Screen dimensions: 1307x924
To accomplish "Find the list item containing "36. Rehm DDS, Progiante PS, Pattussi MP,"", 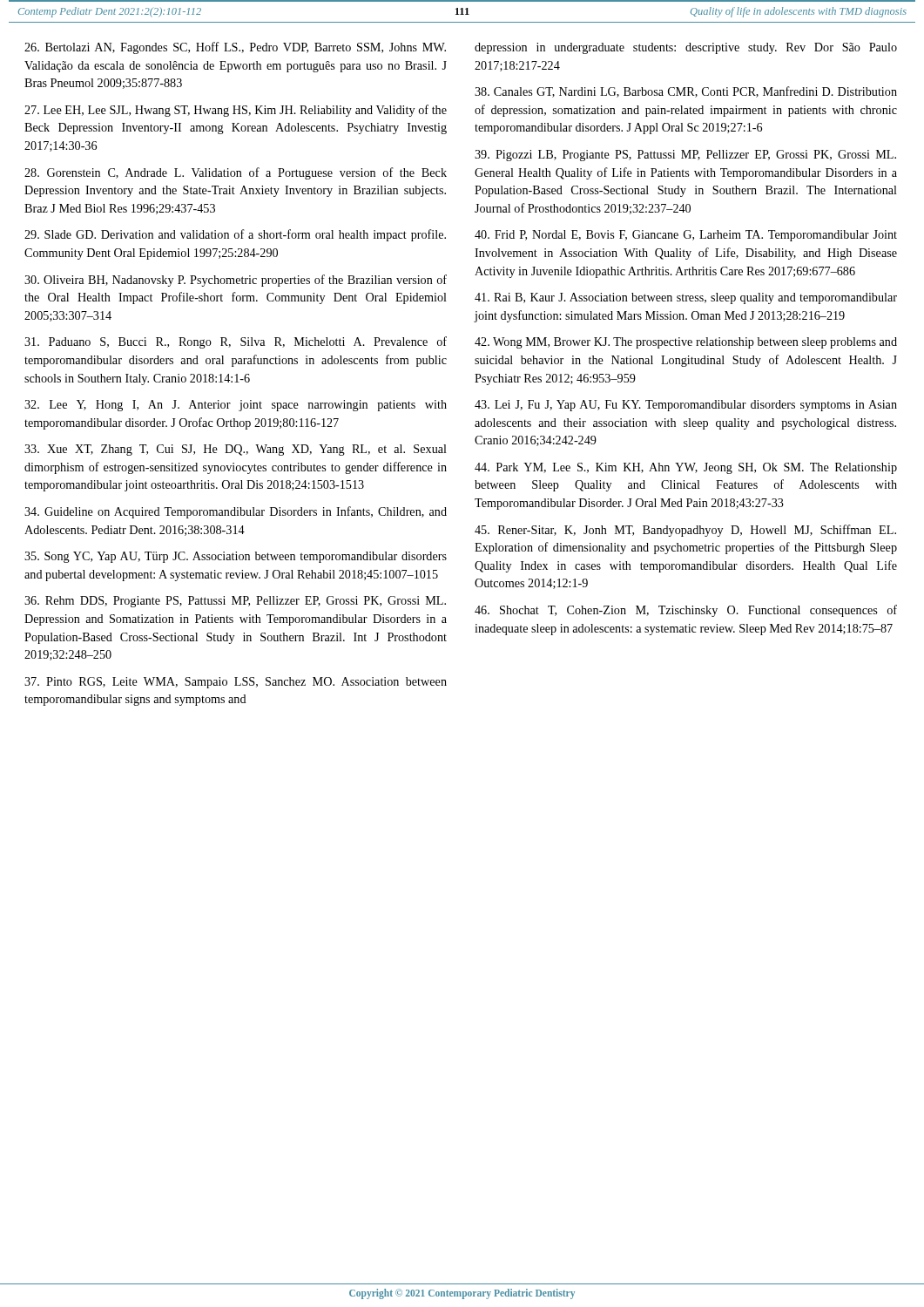I will pyautogui.click(x=236, y=628).
